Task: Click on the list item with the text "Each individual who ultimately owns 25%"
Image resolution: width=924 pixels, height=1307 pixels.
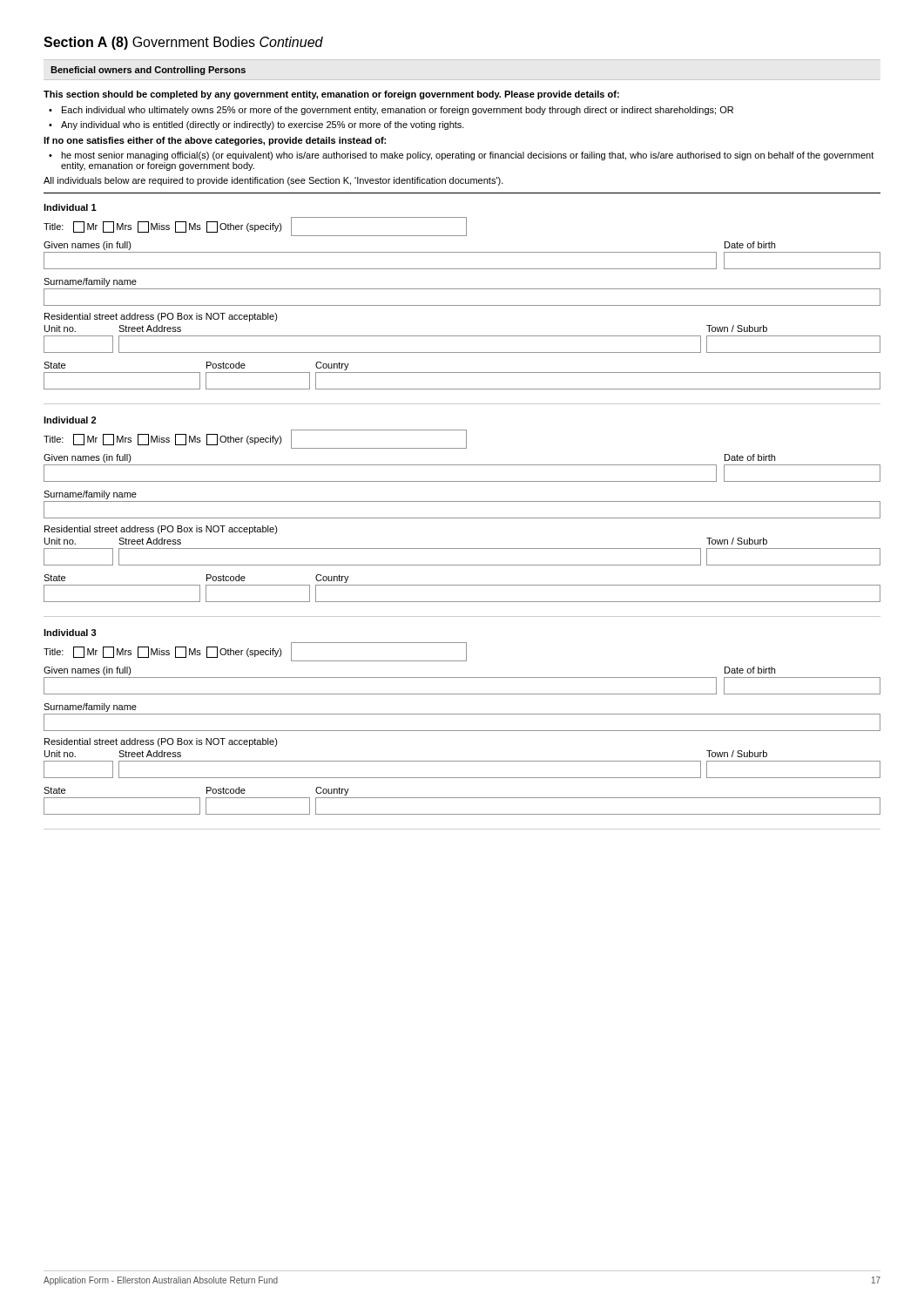Action: pos(397,110)
